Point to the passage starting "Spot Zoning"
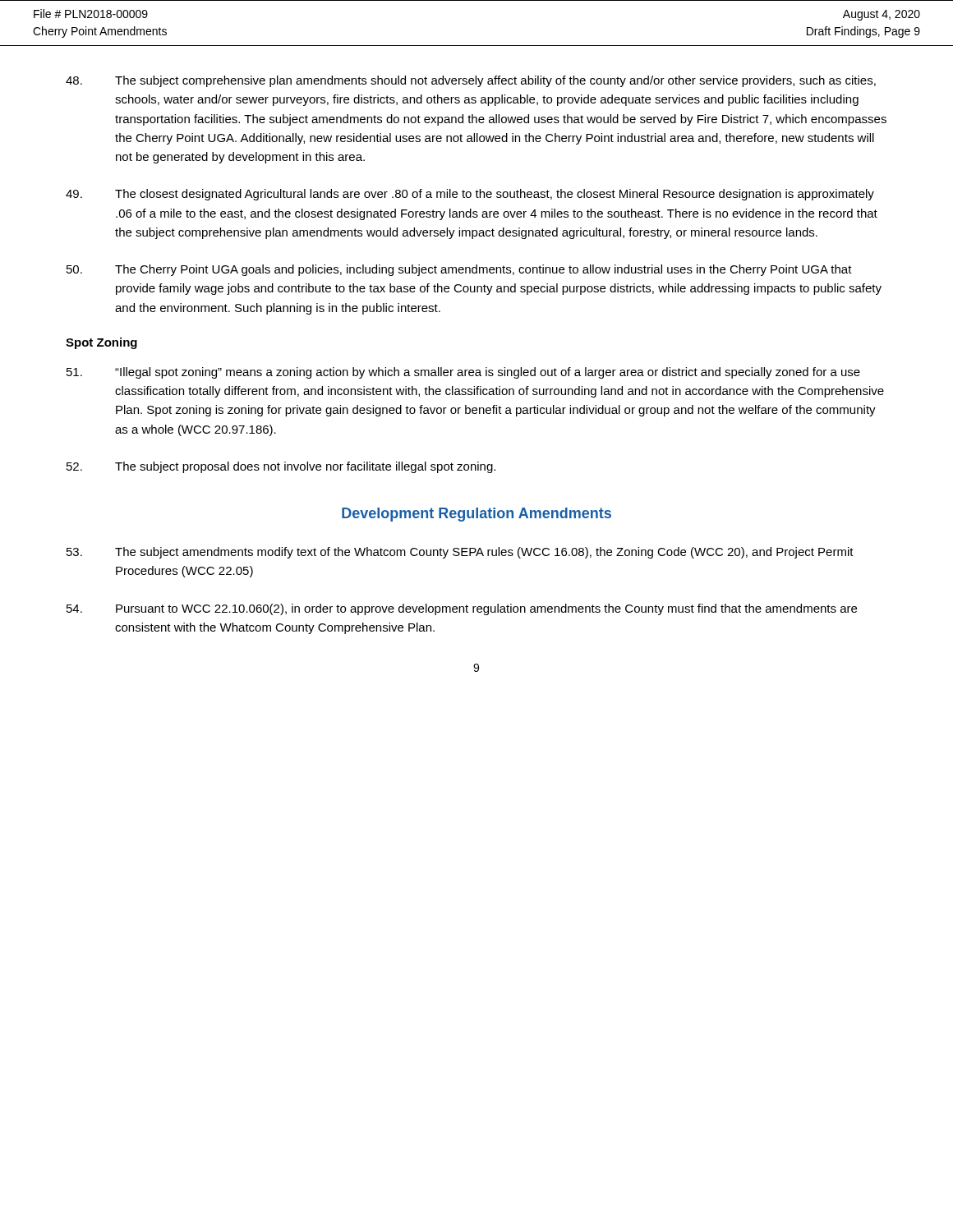 click(x=102, y=342)
